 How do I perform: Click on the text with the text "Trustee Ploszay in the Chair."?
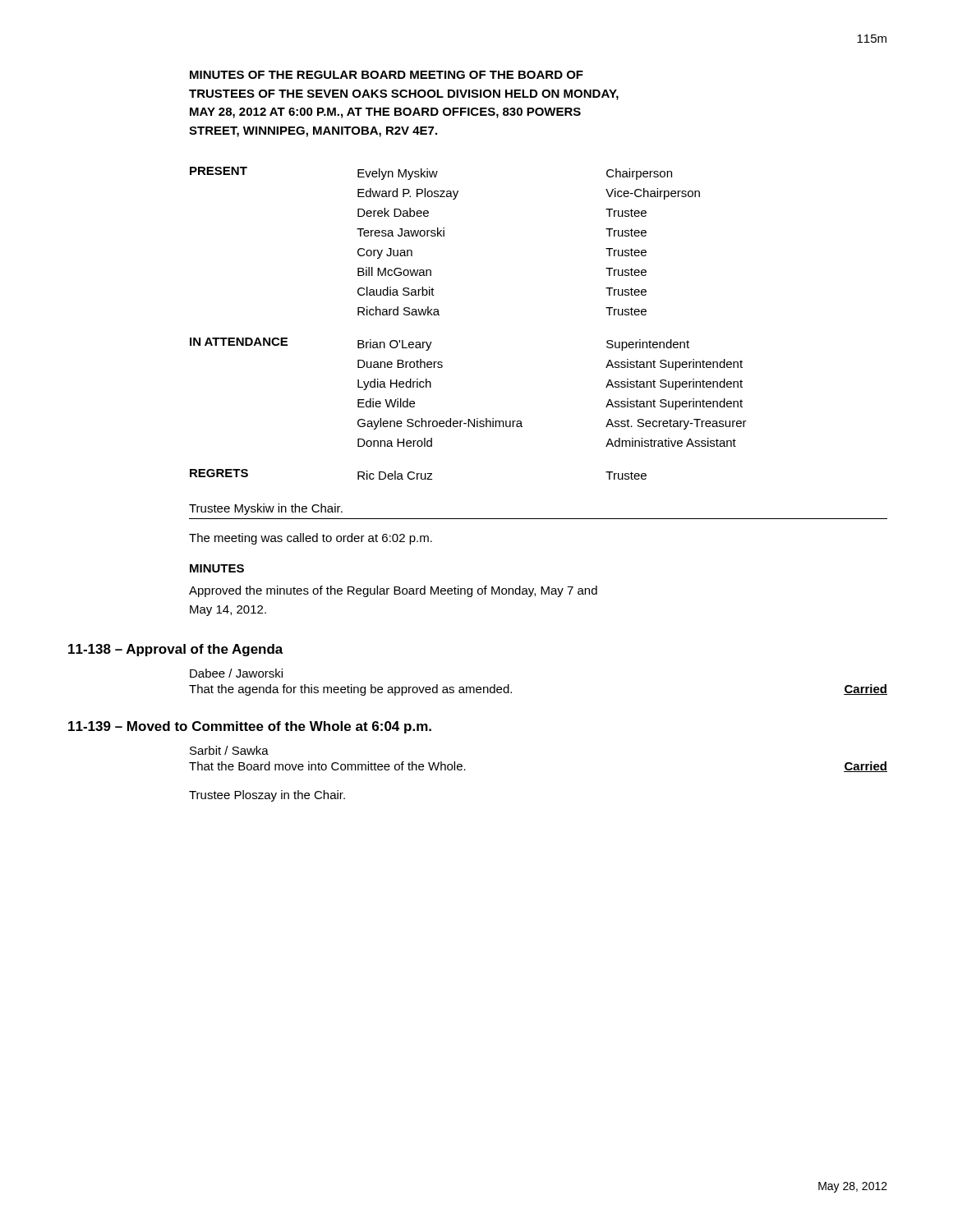[x=268, y=795]
